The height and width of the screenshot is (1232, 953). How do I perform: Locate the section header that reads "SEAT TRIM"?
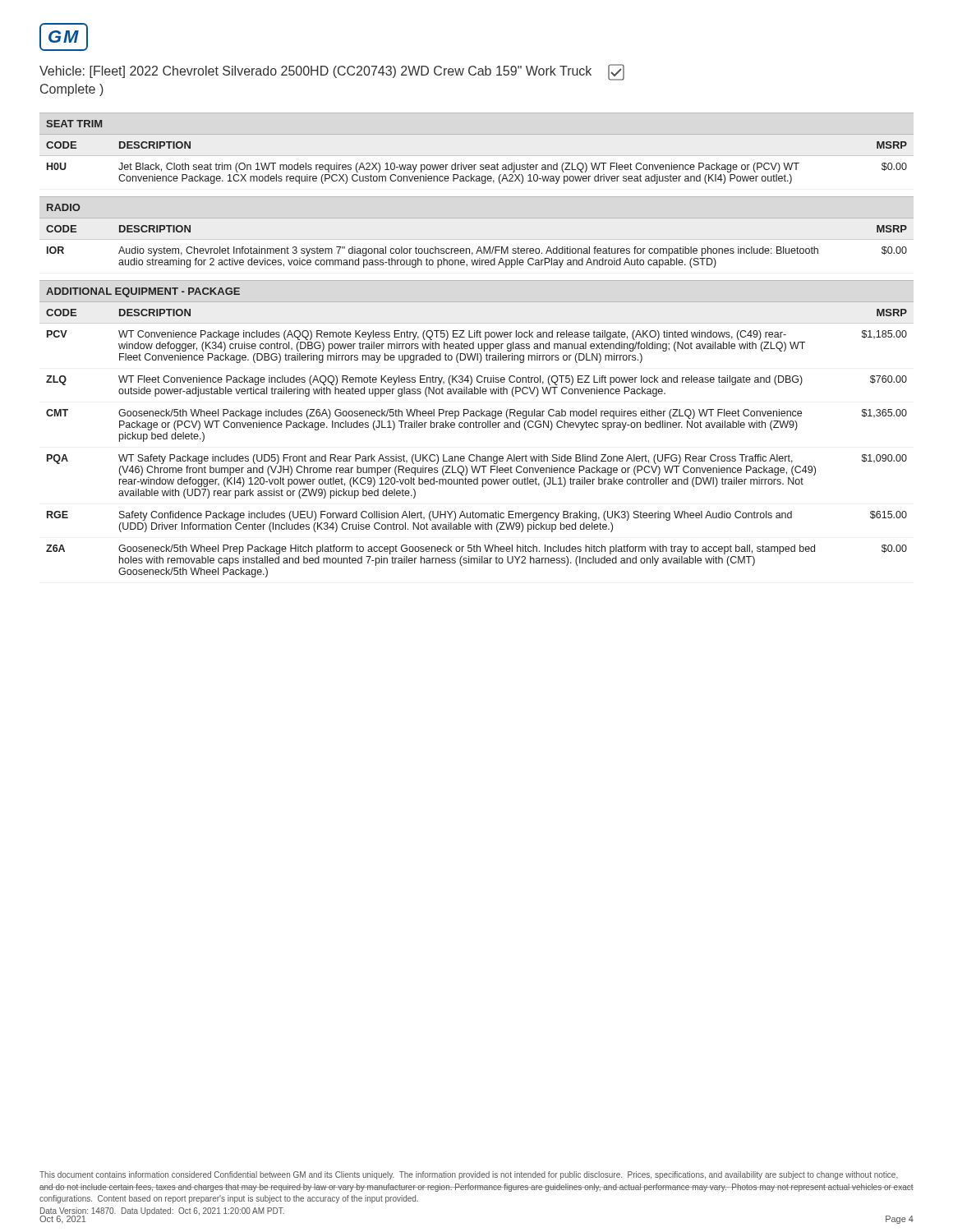pyautogui.click(x=74, y=123)
